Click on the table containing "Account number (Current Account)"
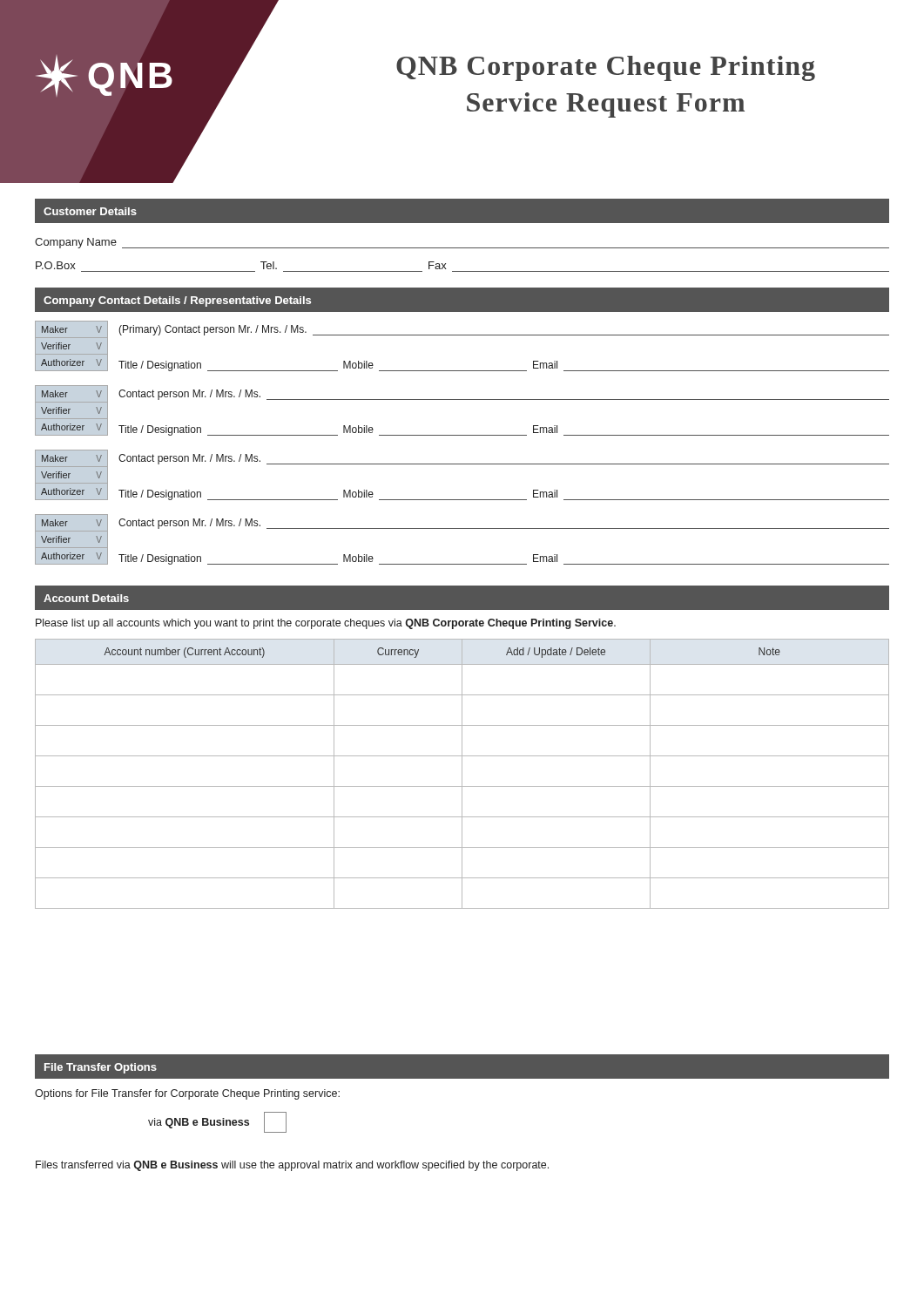The height and width of the screenshot is (1307, 924). (x=462, y=774)
